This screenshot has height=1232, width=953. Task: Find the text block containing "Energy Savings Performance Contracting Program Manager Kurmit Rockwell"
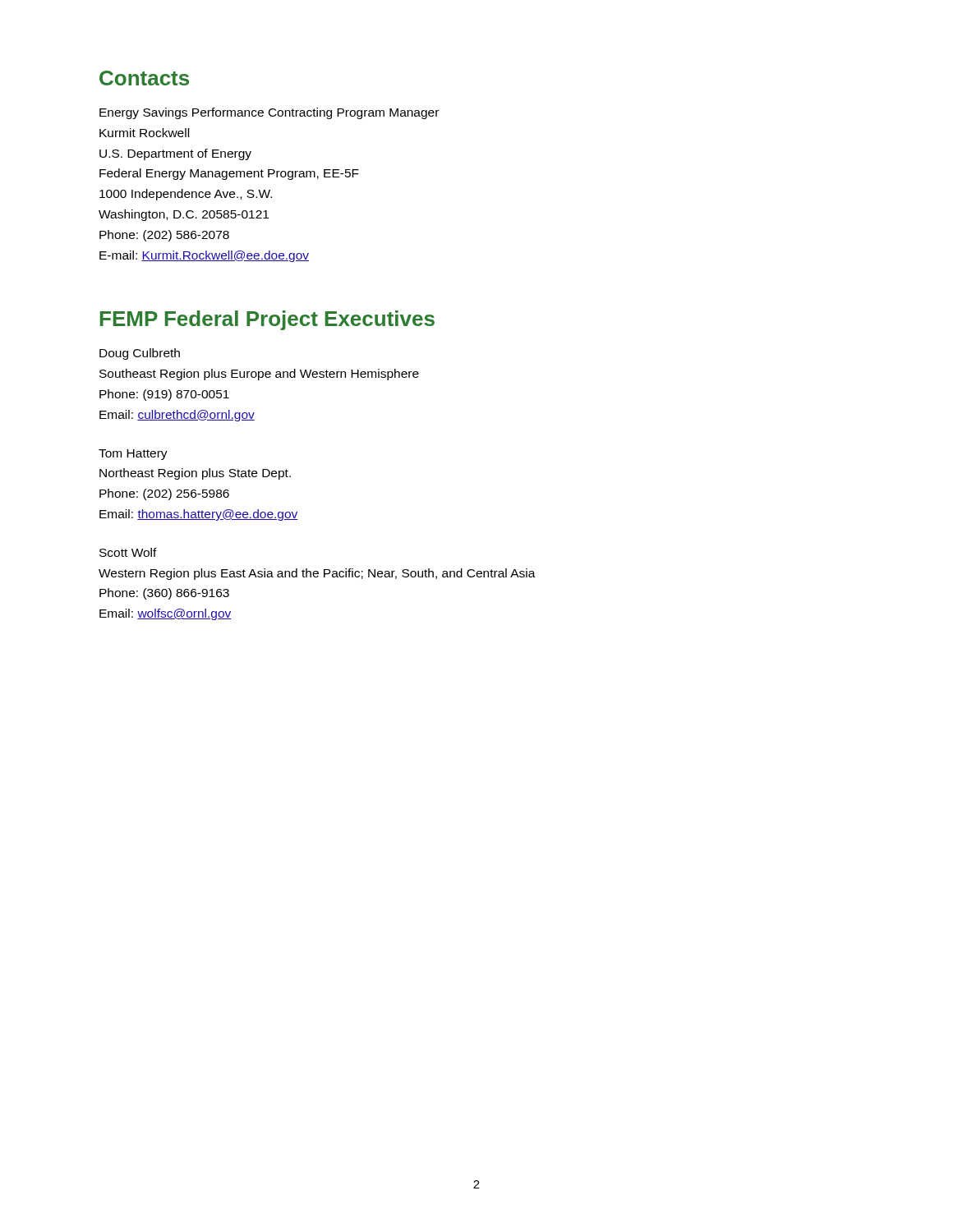pos(269,113)
